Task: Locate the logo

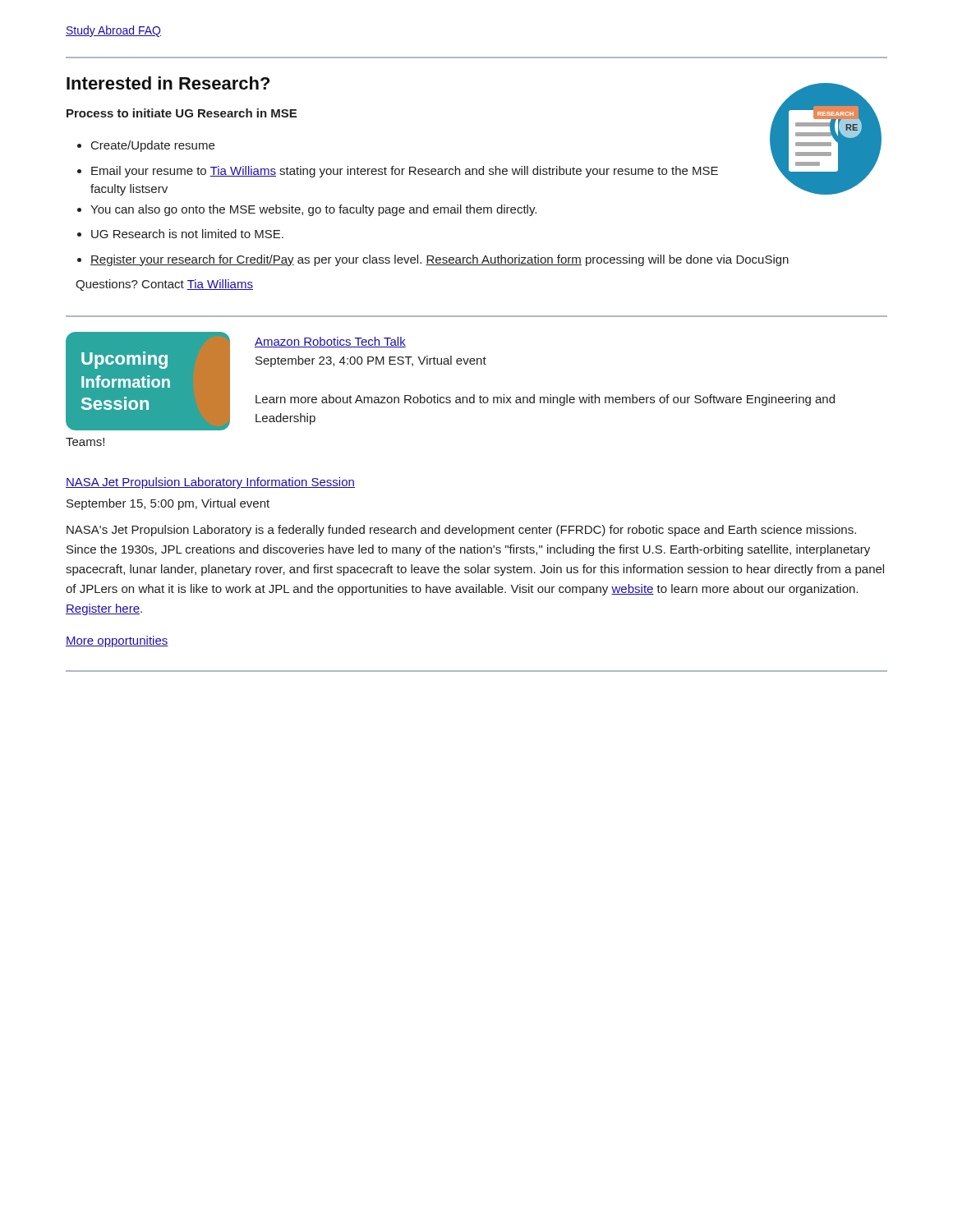Action: [x=148, y=381]
